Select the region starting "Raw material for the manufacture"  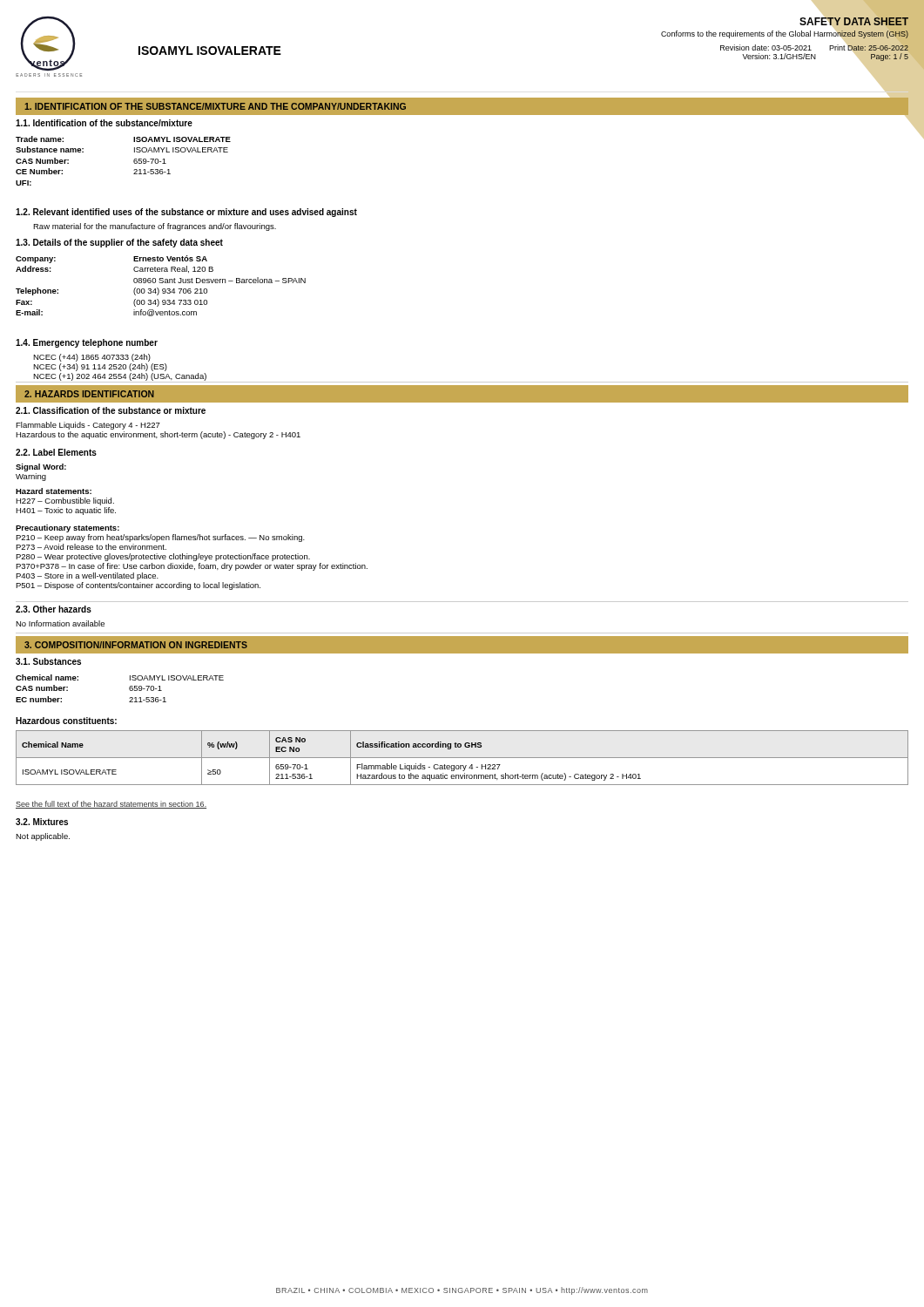[x=155, y=226]
